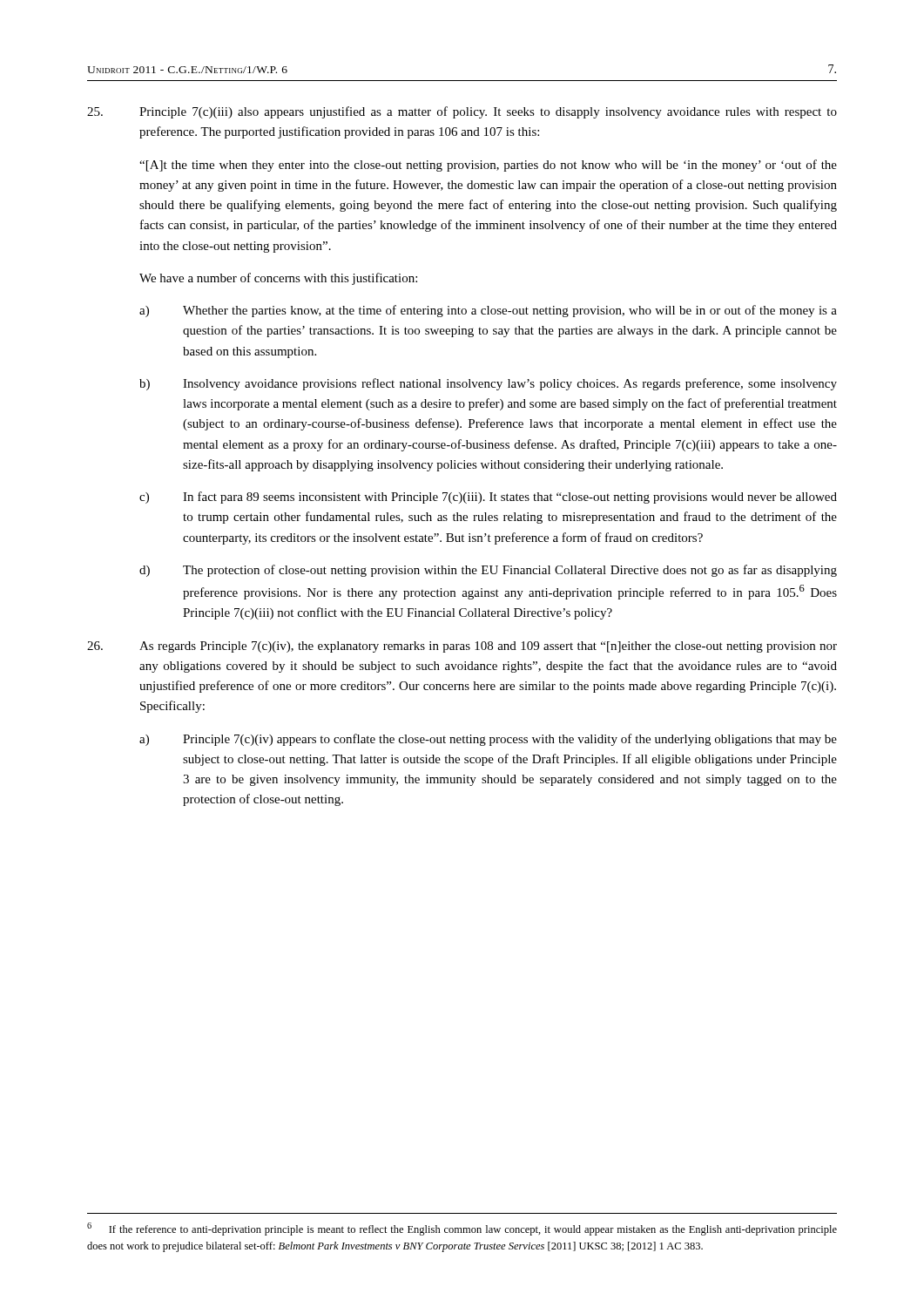Find the region starting "b) Insolvency avoidance provisions reflect"

(x=488, y=424)
